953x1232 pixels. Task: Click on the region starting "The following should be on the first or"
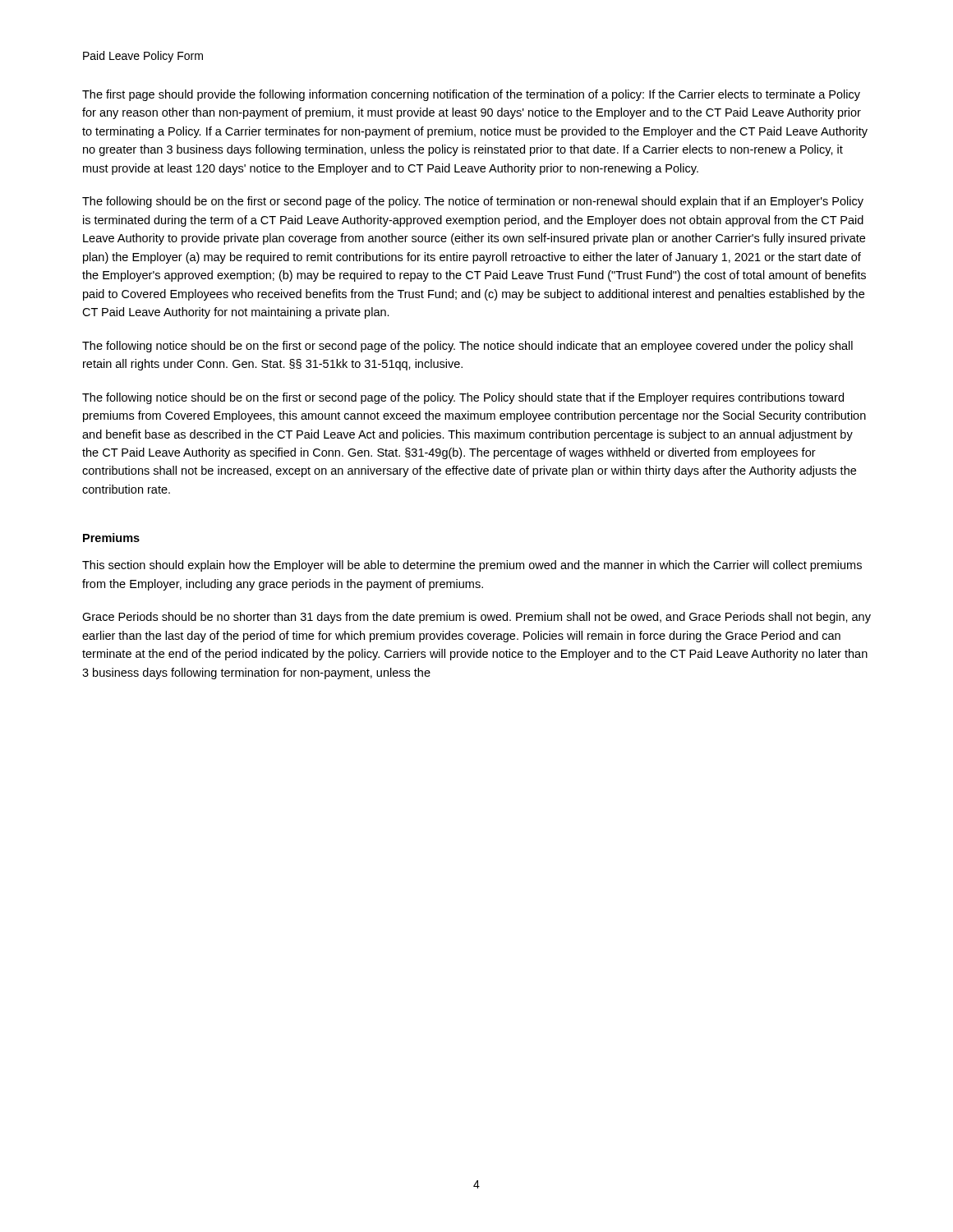474,257
